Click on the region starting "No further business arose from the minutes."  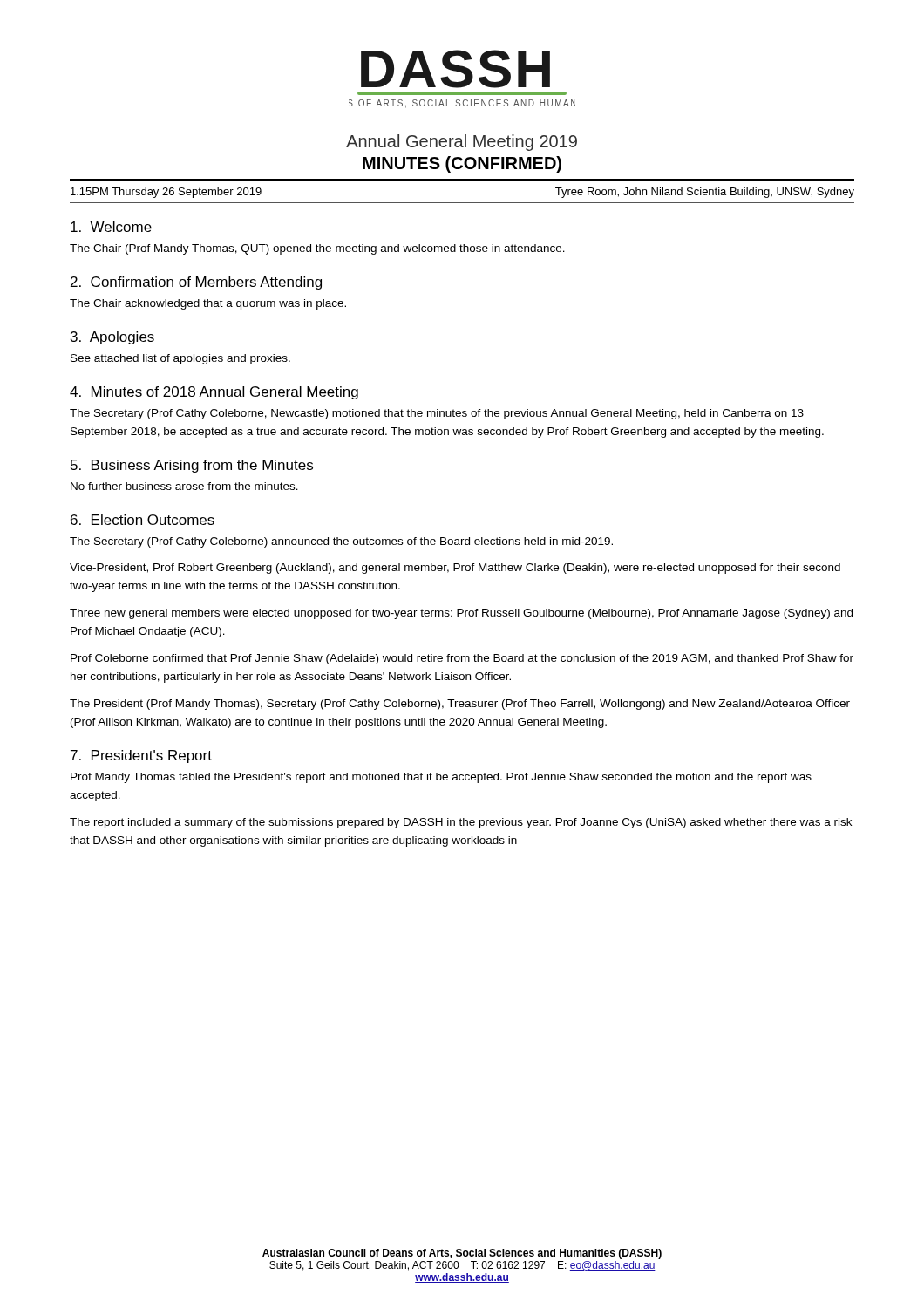pyautogui.click(x=184, y=486)
